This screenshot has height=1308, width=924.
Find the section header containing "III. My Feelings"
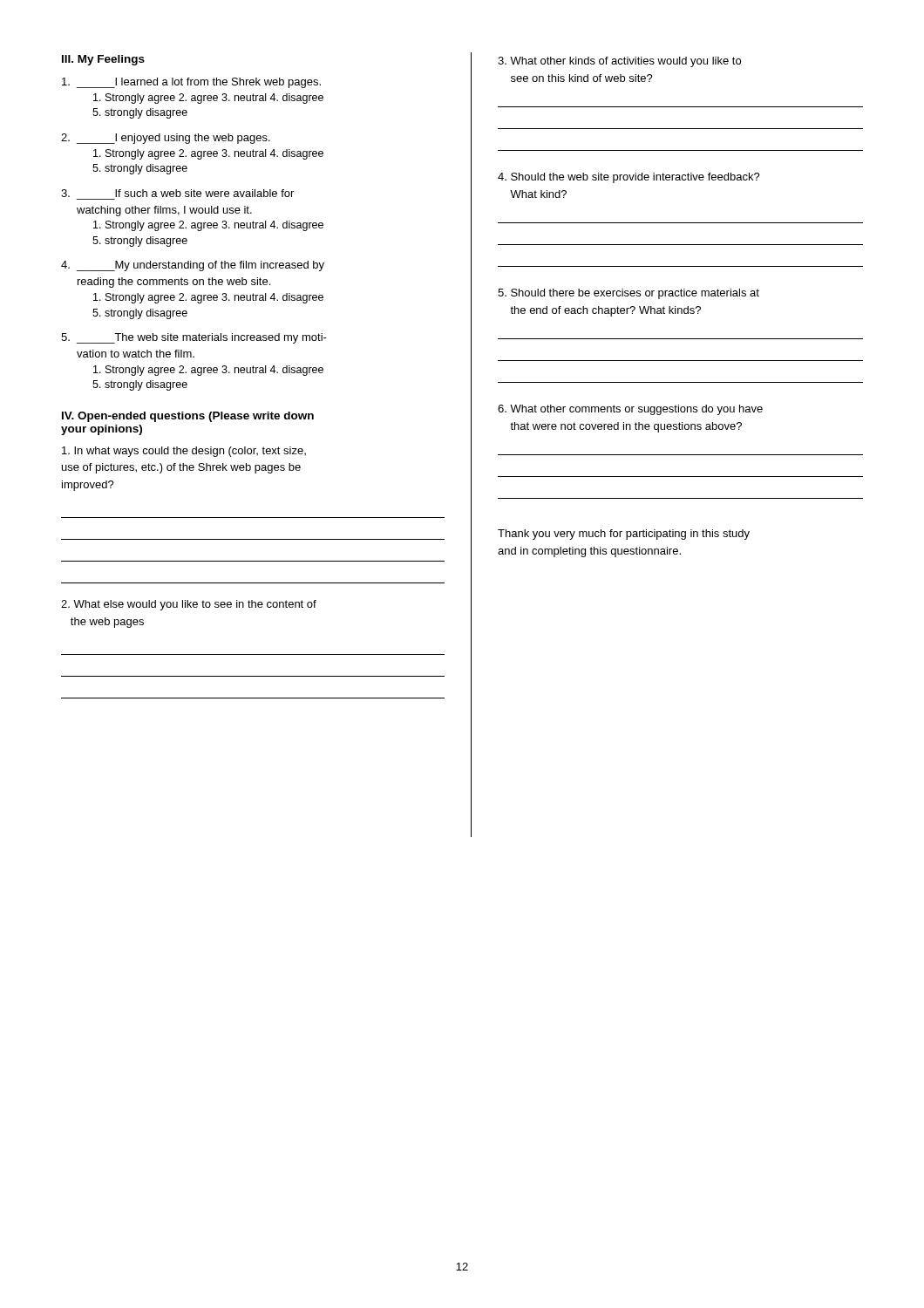(103, 59)
